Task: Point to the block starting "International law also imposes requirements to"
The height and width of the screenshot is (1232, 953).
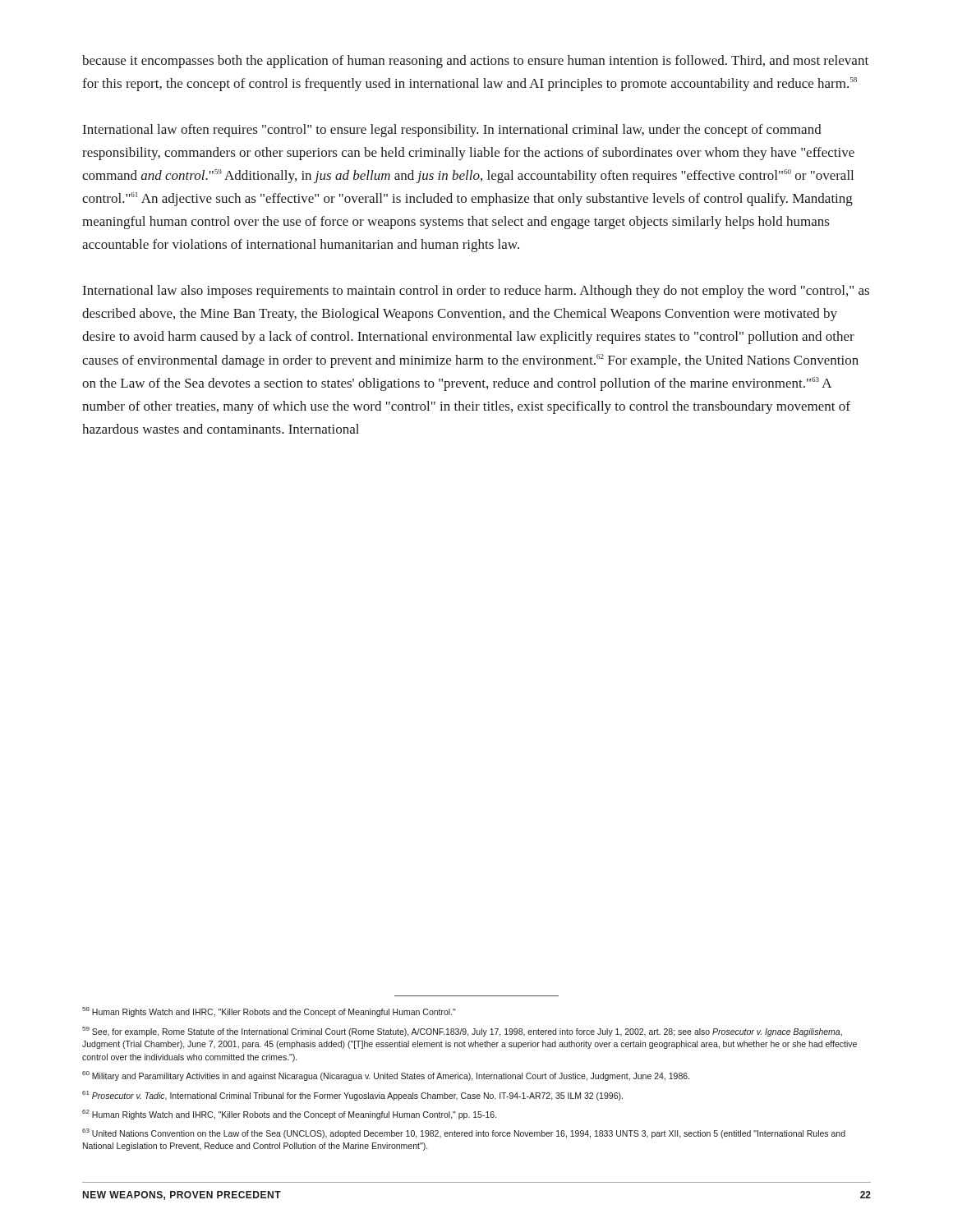Action: (x=476, y=360)
